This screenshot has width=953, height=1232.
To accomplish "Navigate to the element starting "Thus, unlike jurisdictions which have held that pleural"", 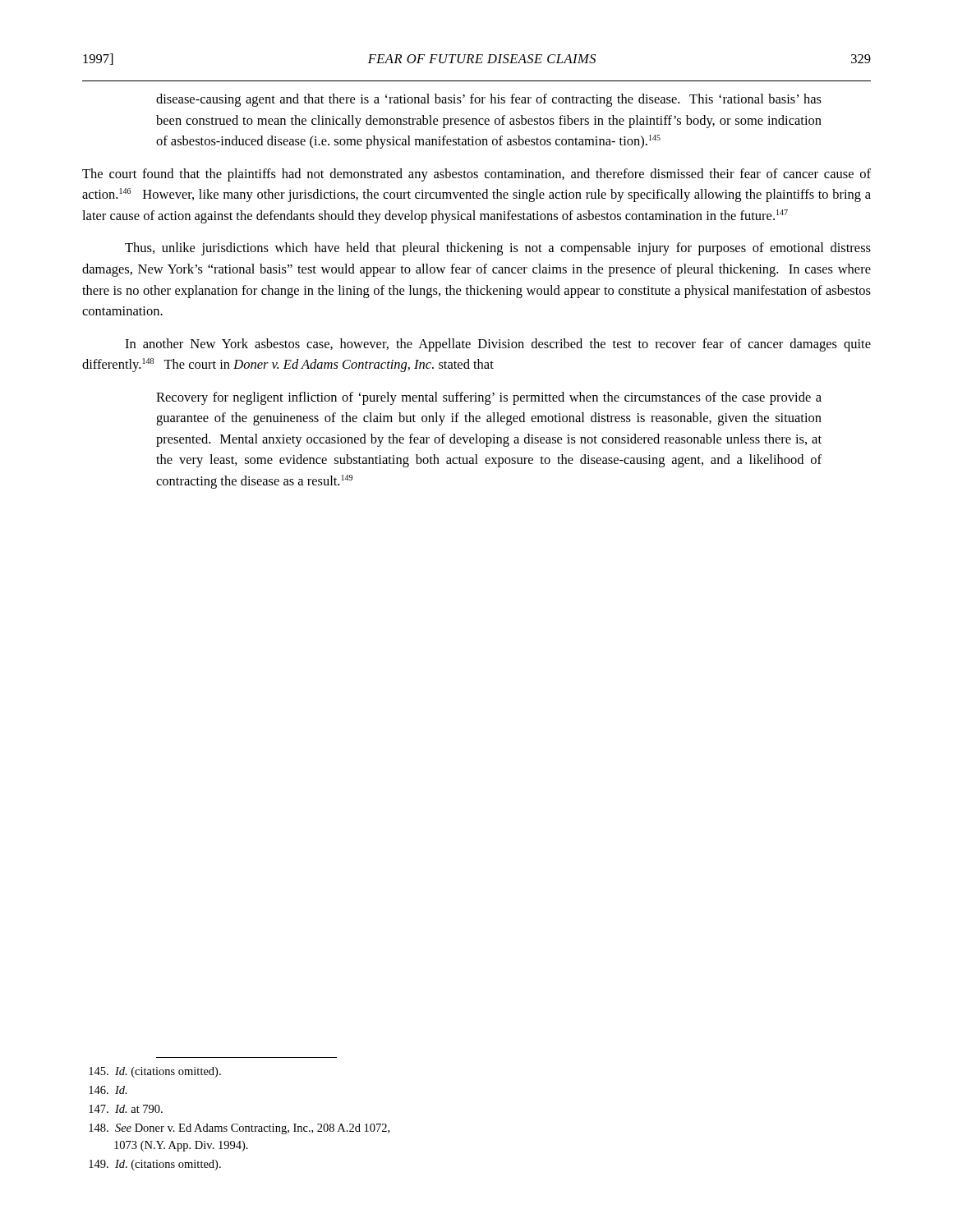I will pyautogui.click(x=476, y=280).
